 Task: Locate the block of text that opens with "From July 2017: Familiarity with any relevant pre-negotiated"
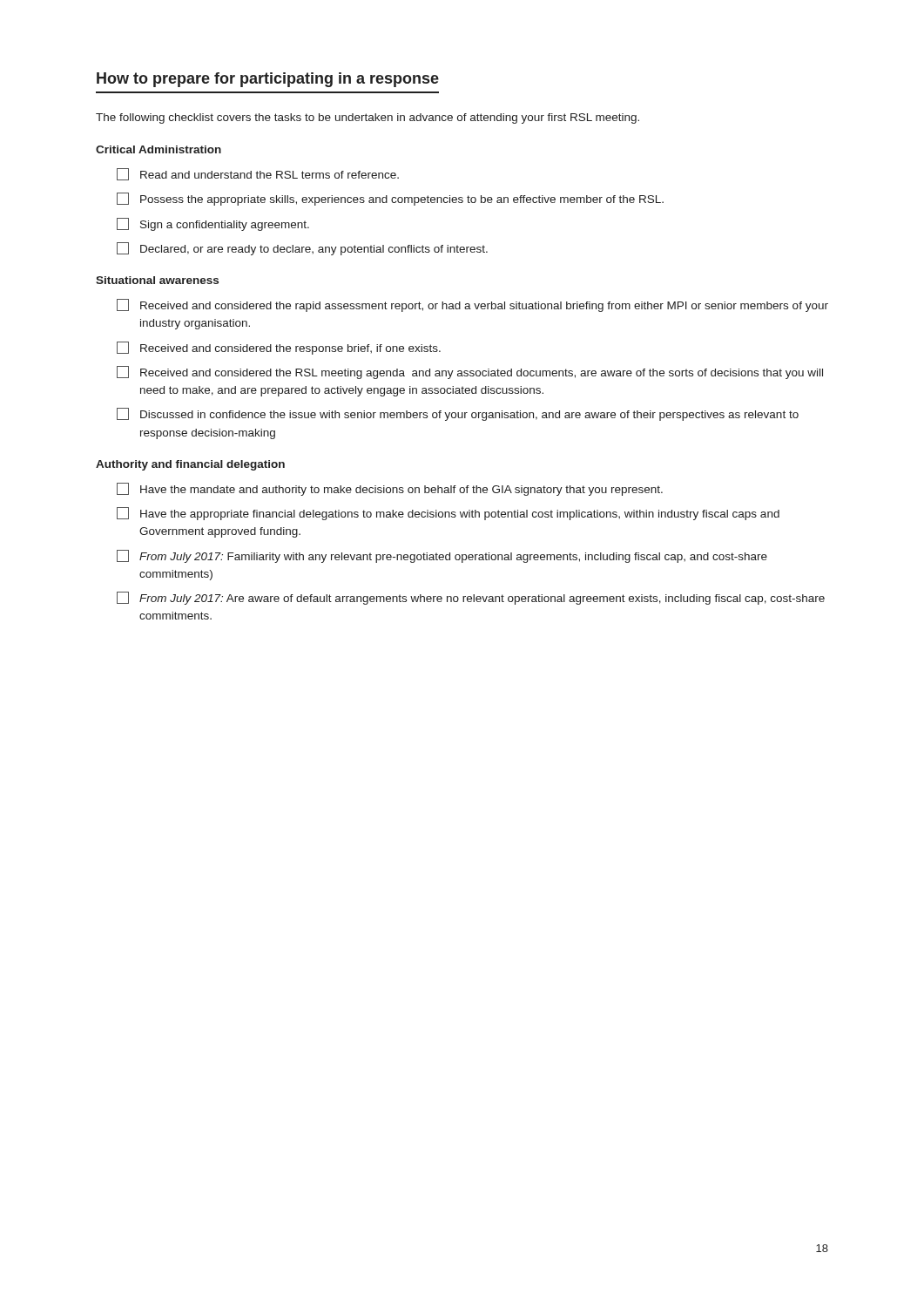tap(472, 565)
